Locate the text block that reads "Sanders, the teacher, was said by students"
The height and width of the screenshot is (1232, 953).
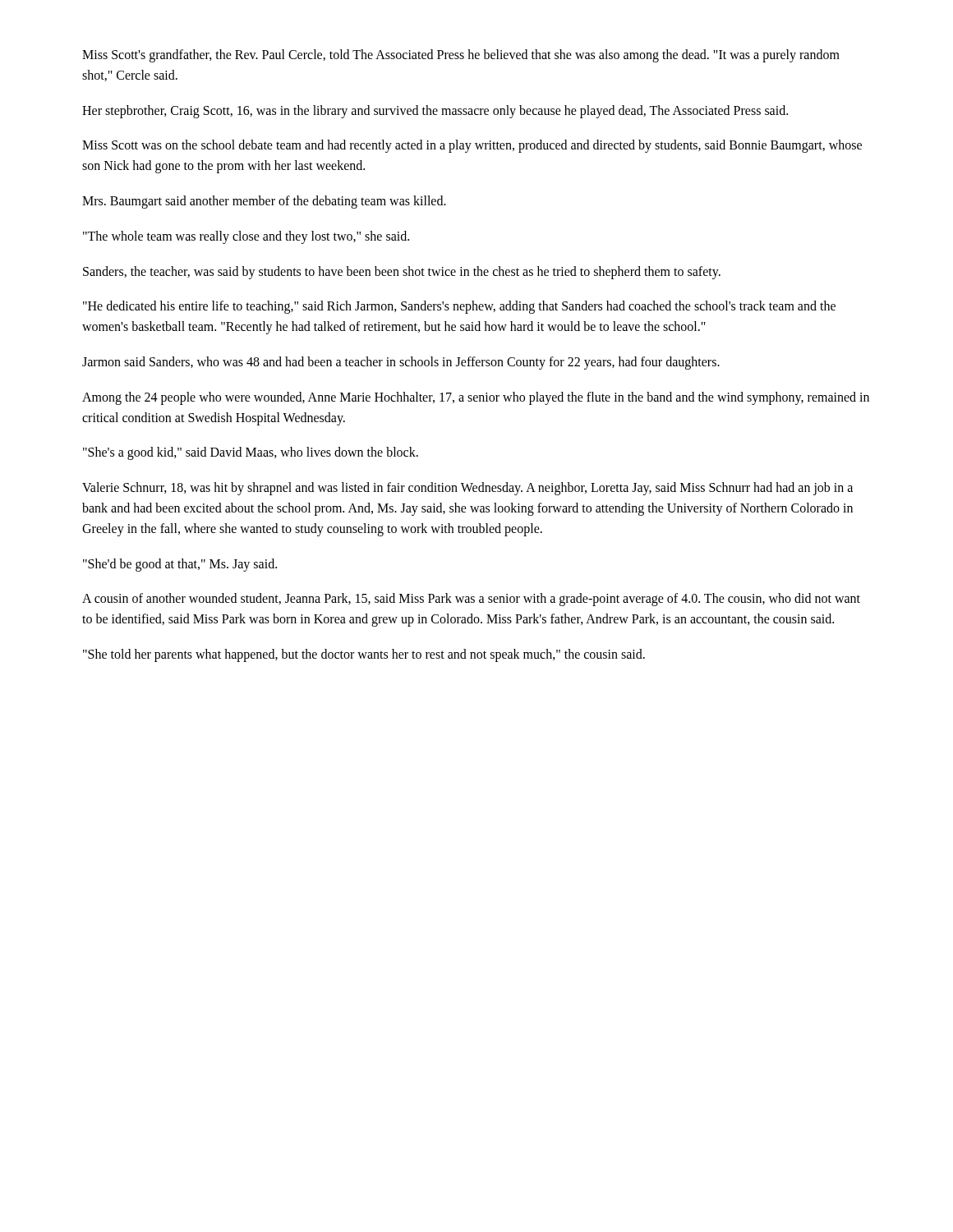point(402,271)
